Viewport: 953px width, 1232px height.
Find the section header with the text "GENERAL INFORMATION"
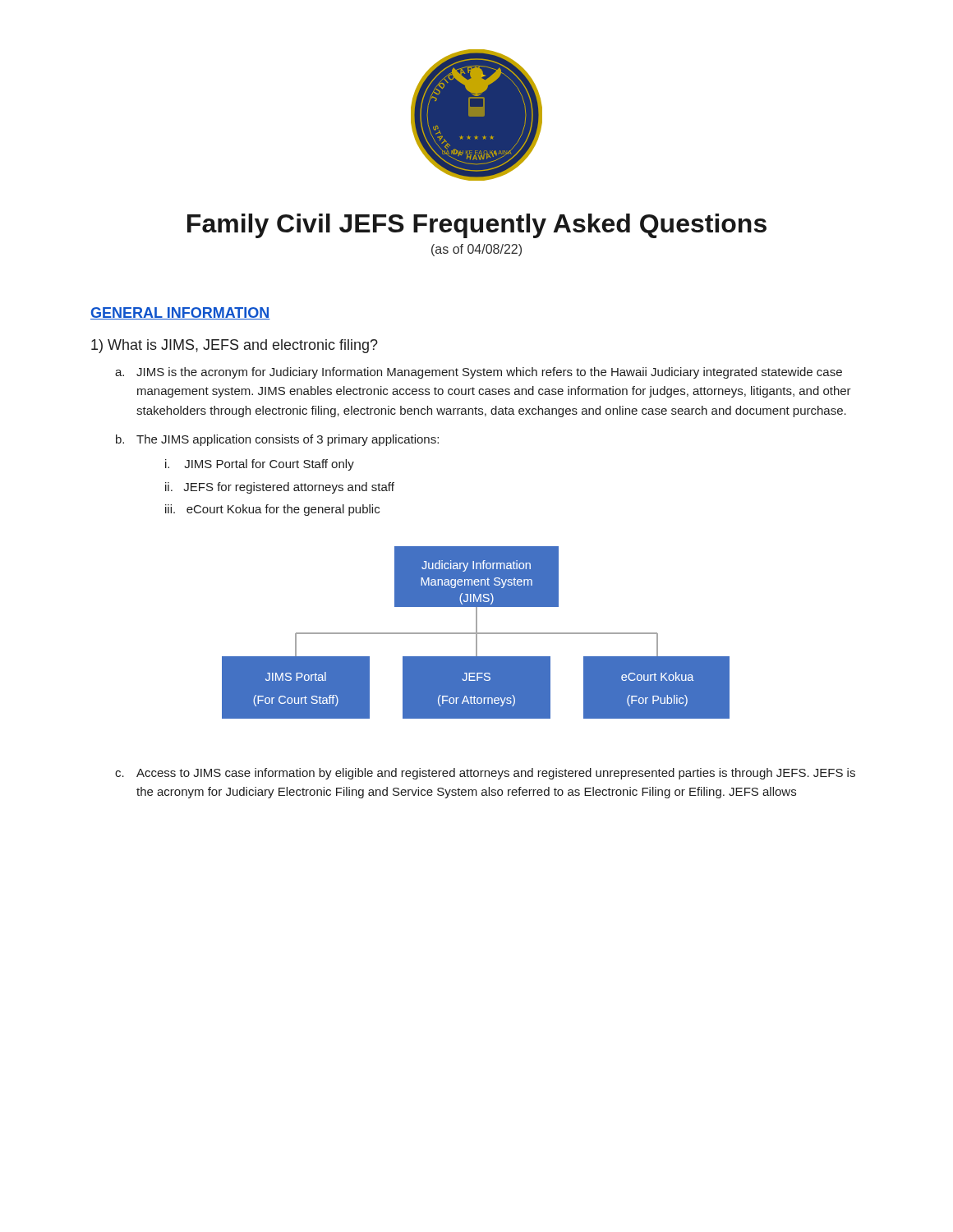click(180, 313)
